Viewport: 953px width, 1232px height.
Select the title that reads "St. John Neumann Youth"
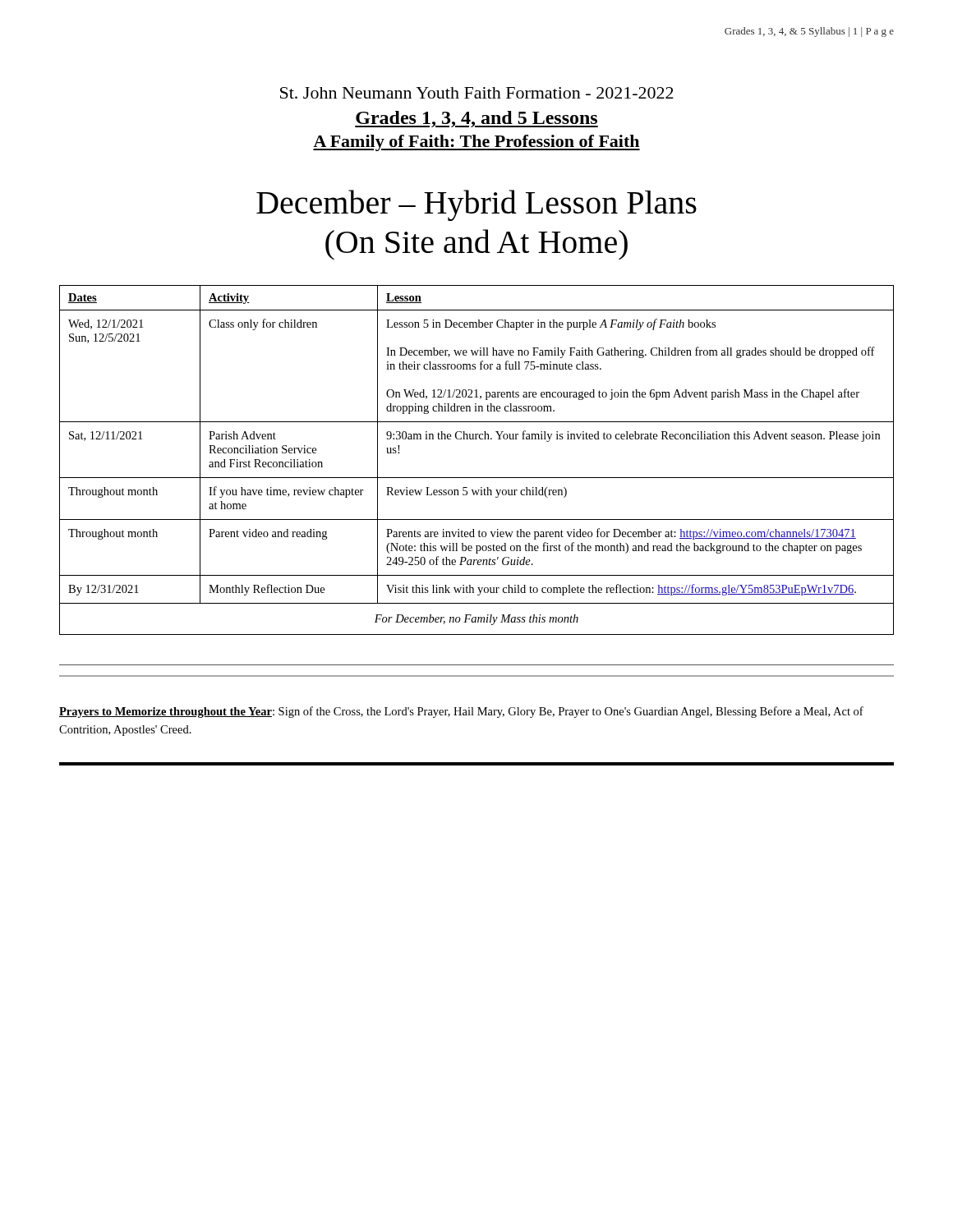tap(476, 117)
